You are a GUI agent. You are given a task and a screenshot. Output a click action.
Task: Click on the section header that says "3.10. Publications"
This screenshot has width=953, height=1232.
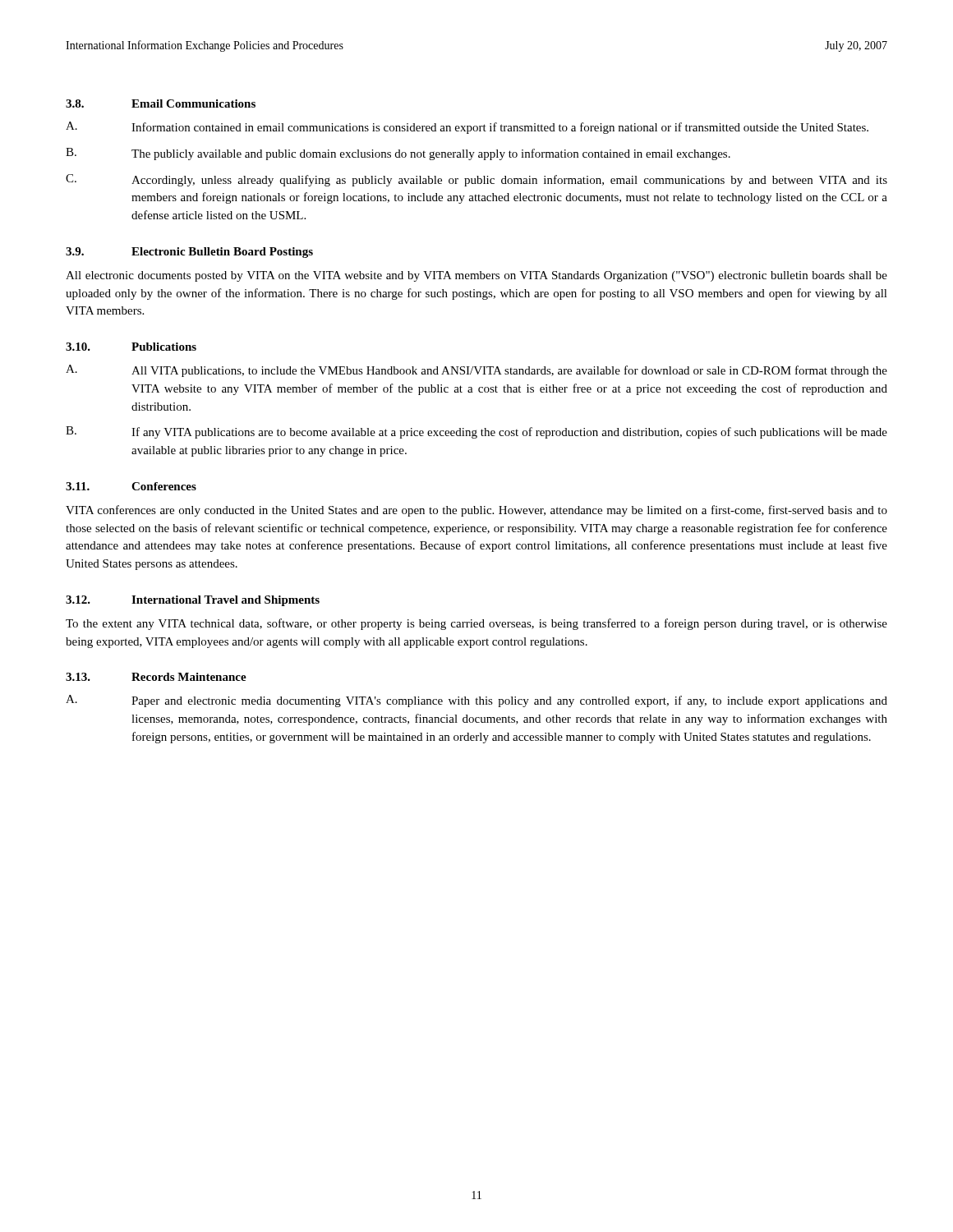[x=131, y=347]
